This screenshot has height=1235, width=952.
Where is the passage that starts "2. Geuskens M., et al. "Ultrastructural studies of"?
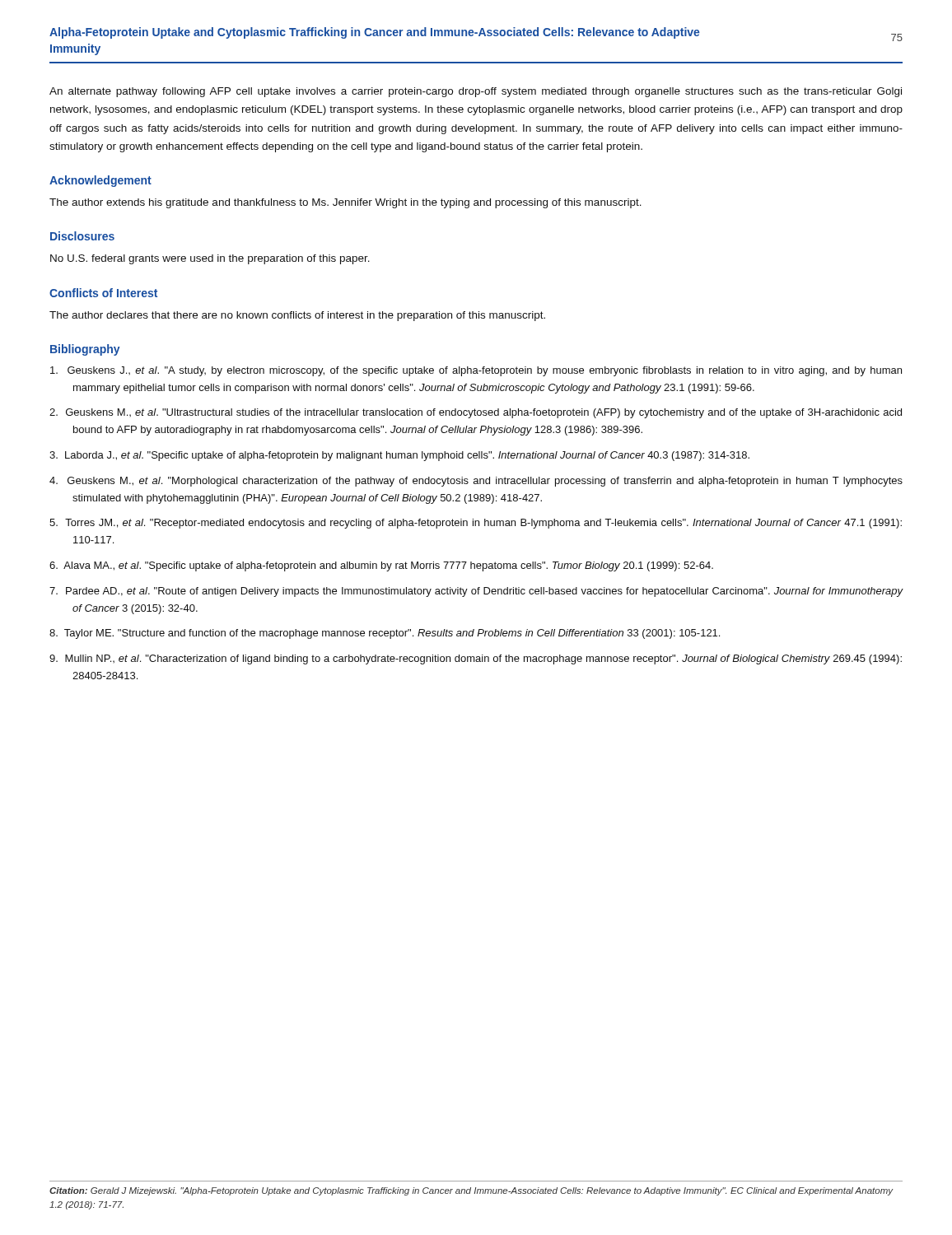(476, 421)
